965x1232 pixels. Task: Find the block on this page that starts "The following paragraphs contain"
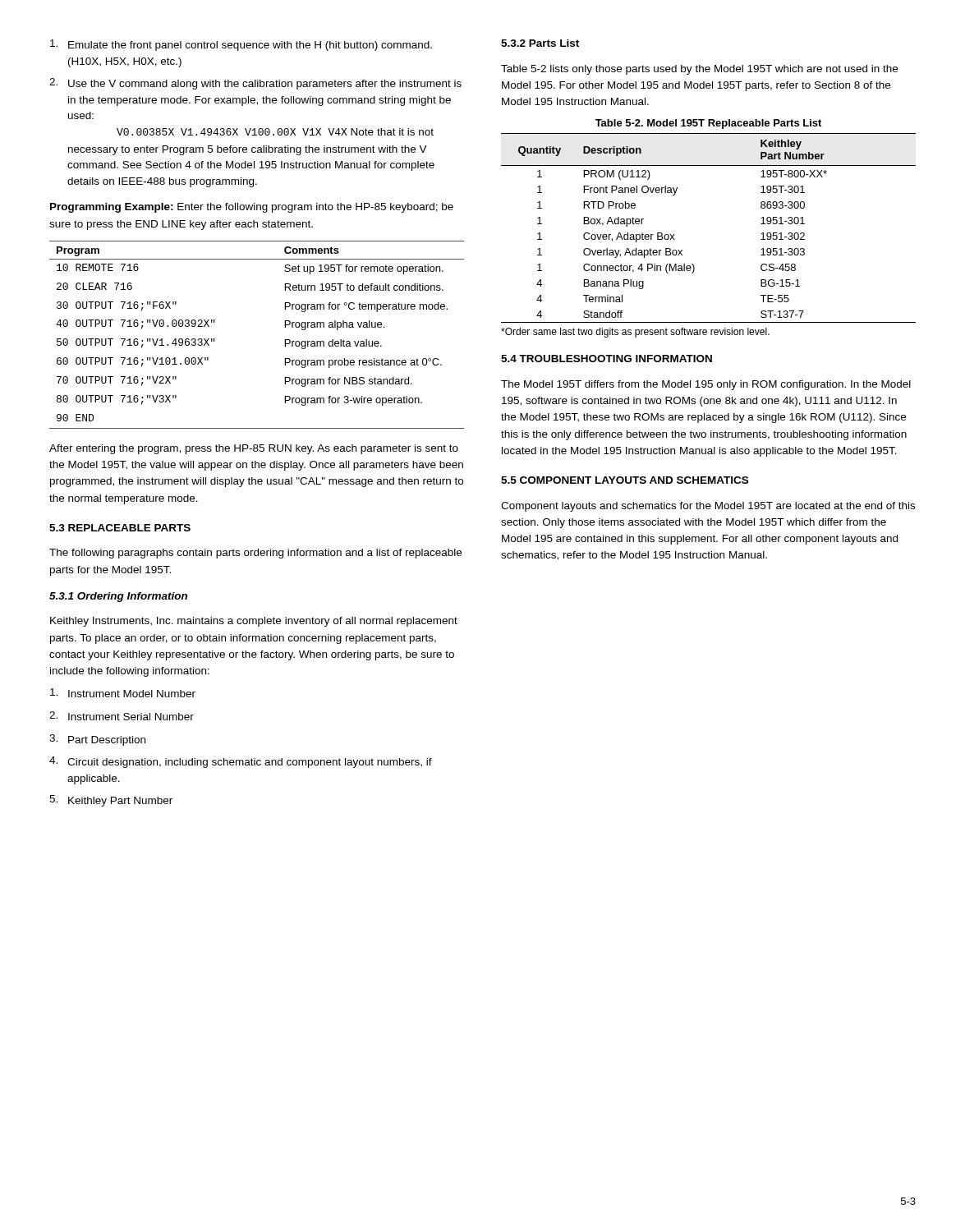[x=257, y=562]
